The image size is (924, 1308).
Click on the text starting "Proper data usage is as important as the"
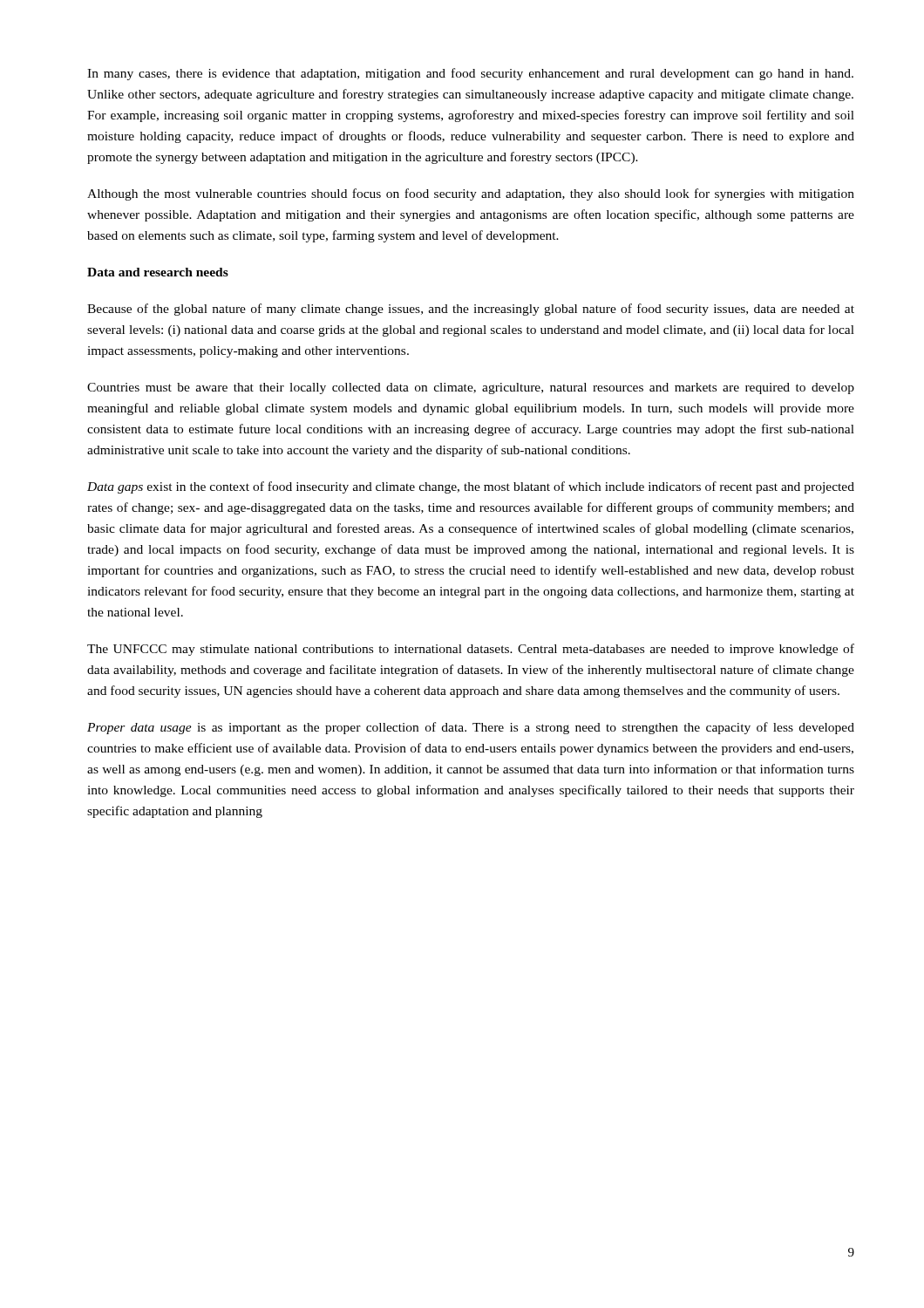pyautogui.click(x=471, y=769)
